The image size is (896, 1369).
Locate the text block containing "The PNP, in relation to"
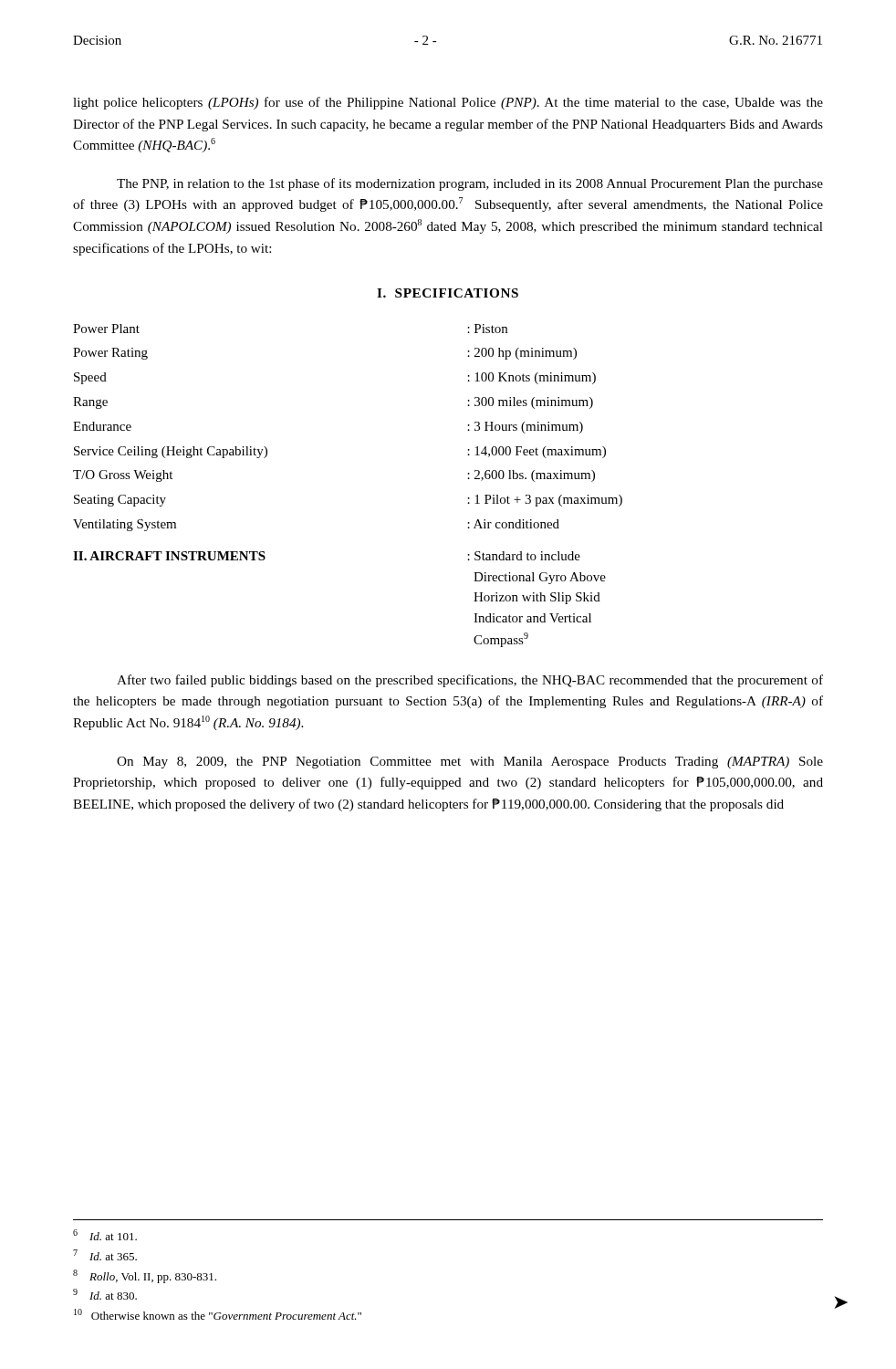click(x=448, y=215)
